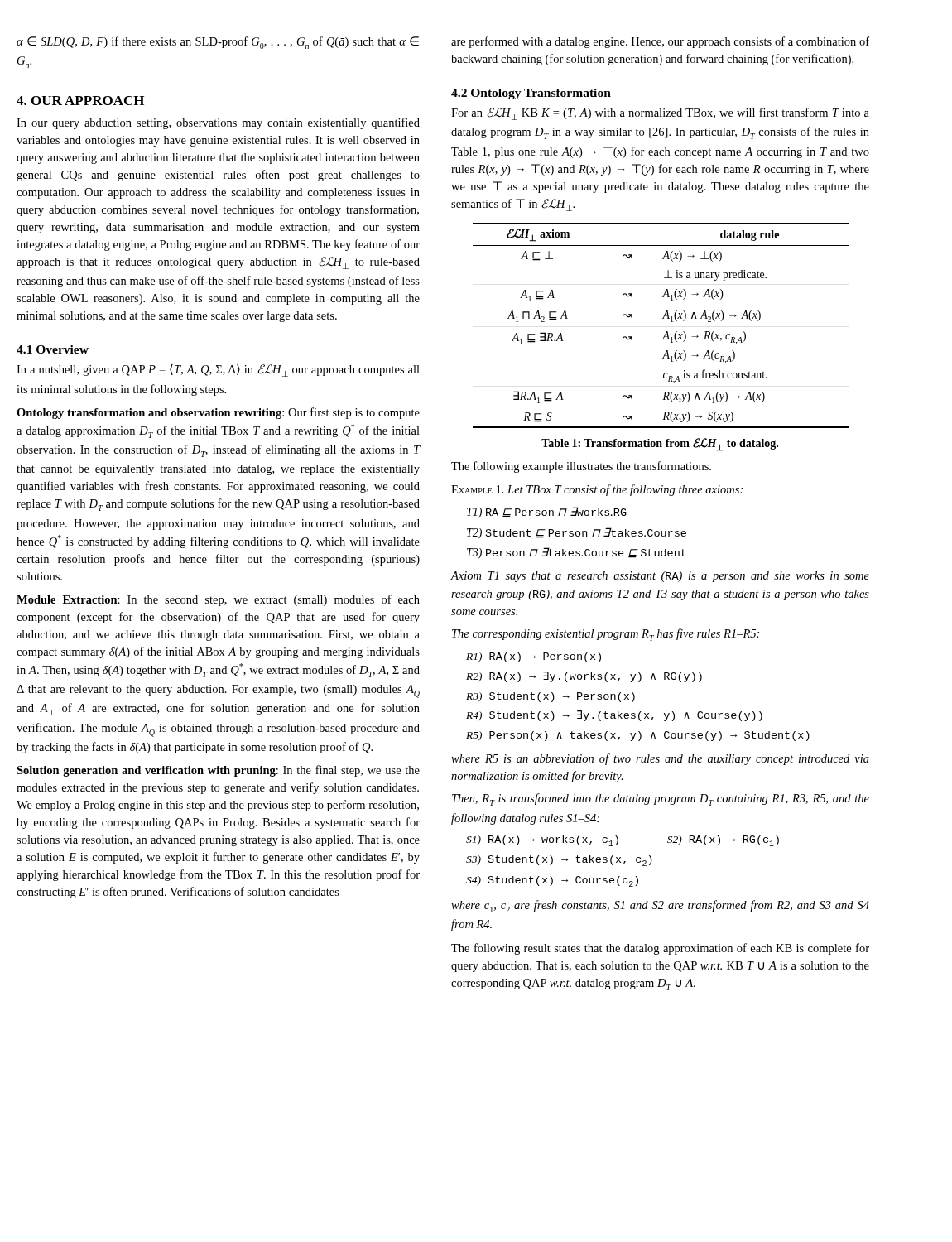Click the passage that begins "where R5 is an abbreviation of two rules"
The image size is (952, 1242).
[x=660, y=767]
